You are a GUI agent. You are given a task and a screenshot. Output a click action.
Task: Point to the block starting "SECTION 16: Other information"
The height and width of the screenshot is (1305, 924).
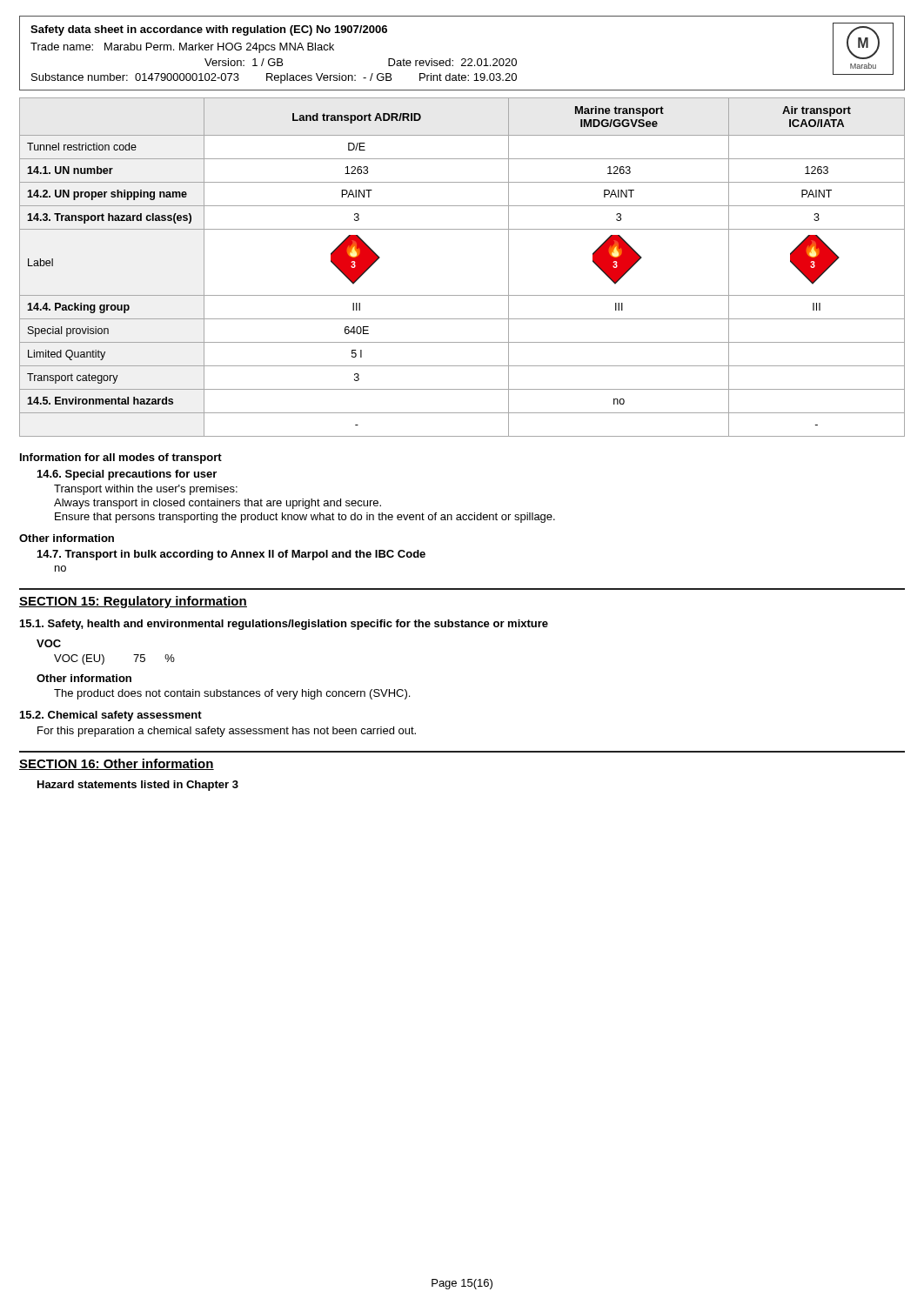[116, 763]
